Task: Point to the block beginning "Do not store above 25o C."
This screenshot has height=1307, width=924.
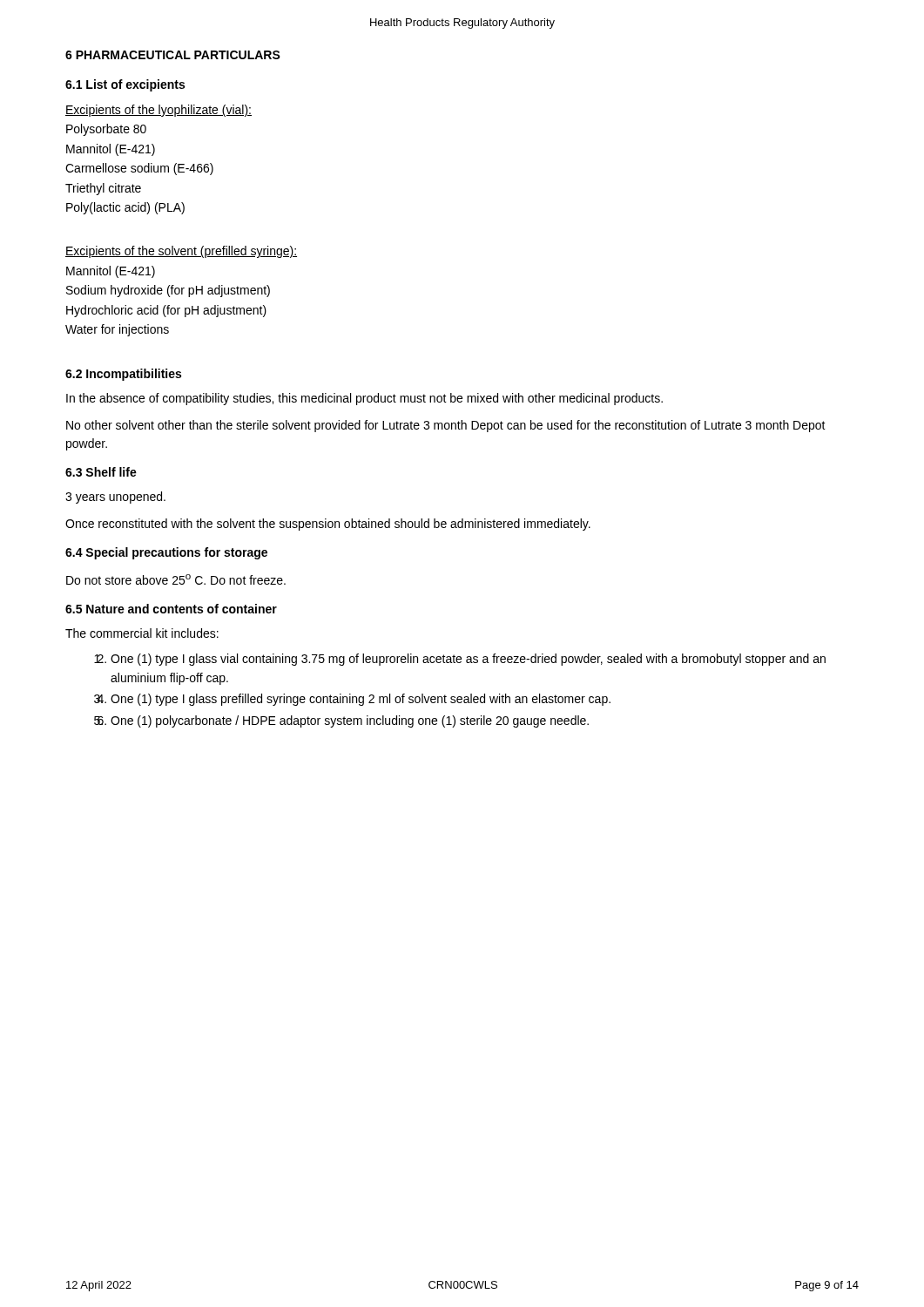Action: (176, 579)
